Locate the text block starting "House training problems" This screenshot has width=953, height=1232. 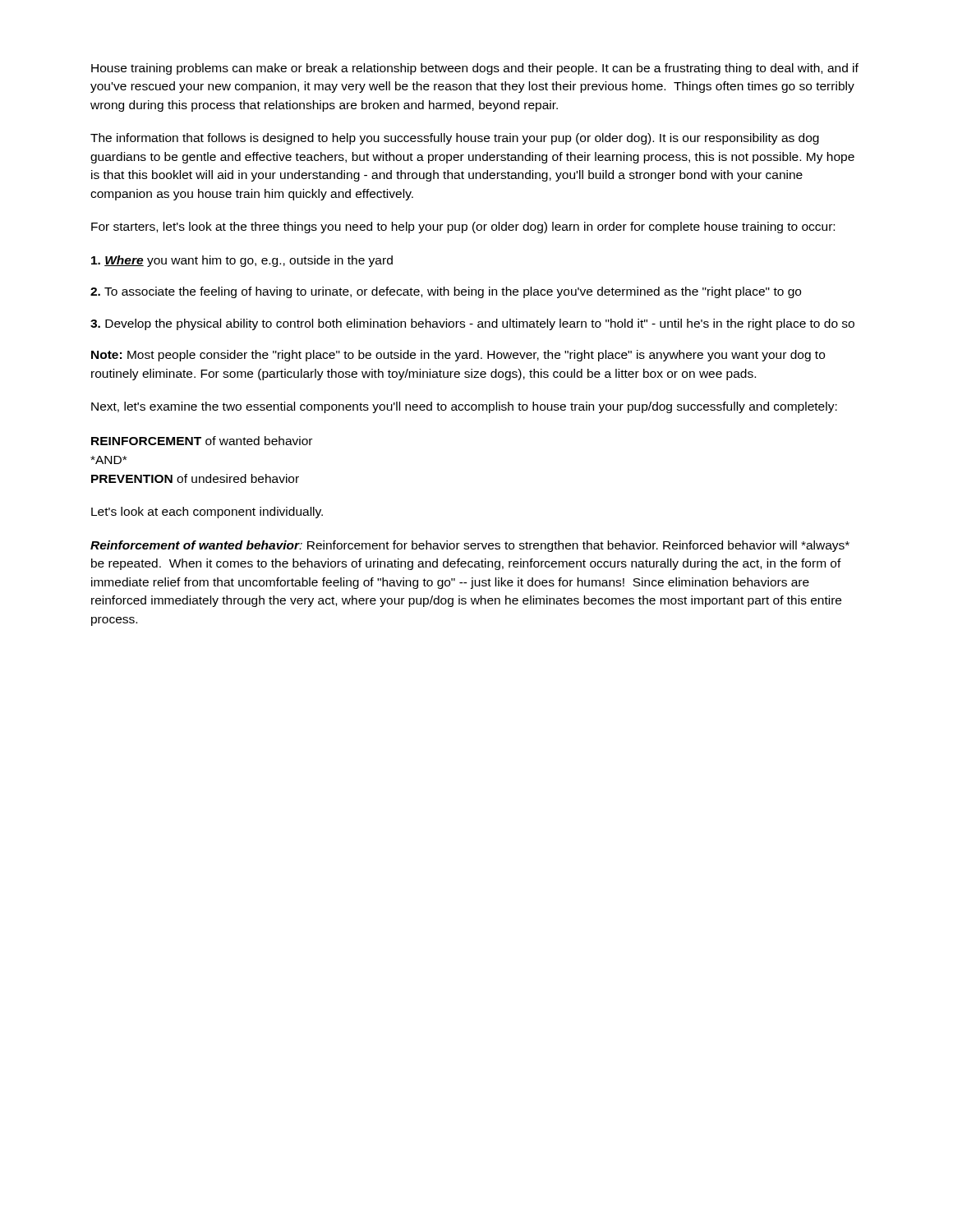[x=474, y=86]
